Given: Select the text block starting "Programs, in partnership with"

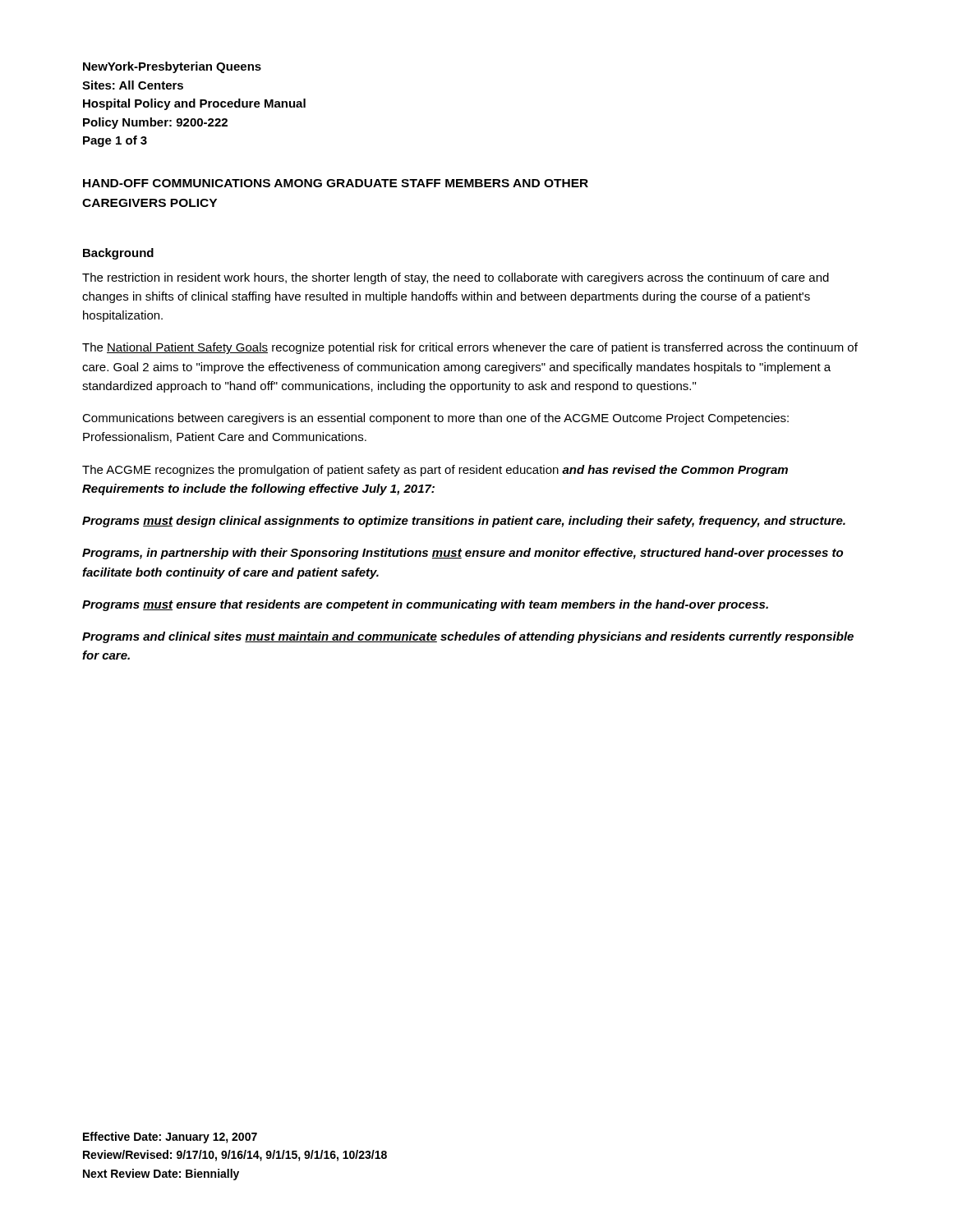Looking at the screenshot, I should (x=463, y=562).
